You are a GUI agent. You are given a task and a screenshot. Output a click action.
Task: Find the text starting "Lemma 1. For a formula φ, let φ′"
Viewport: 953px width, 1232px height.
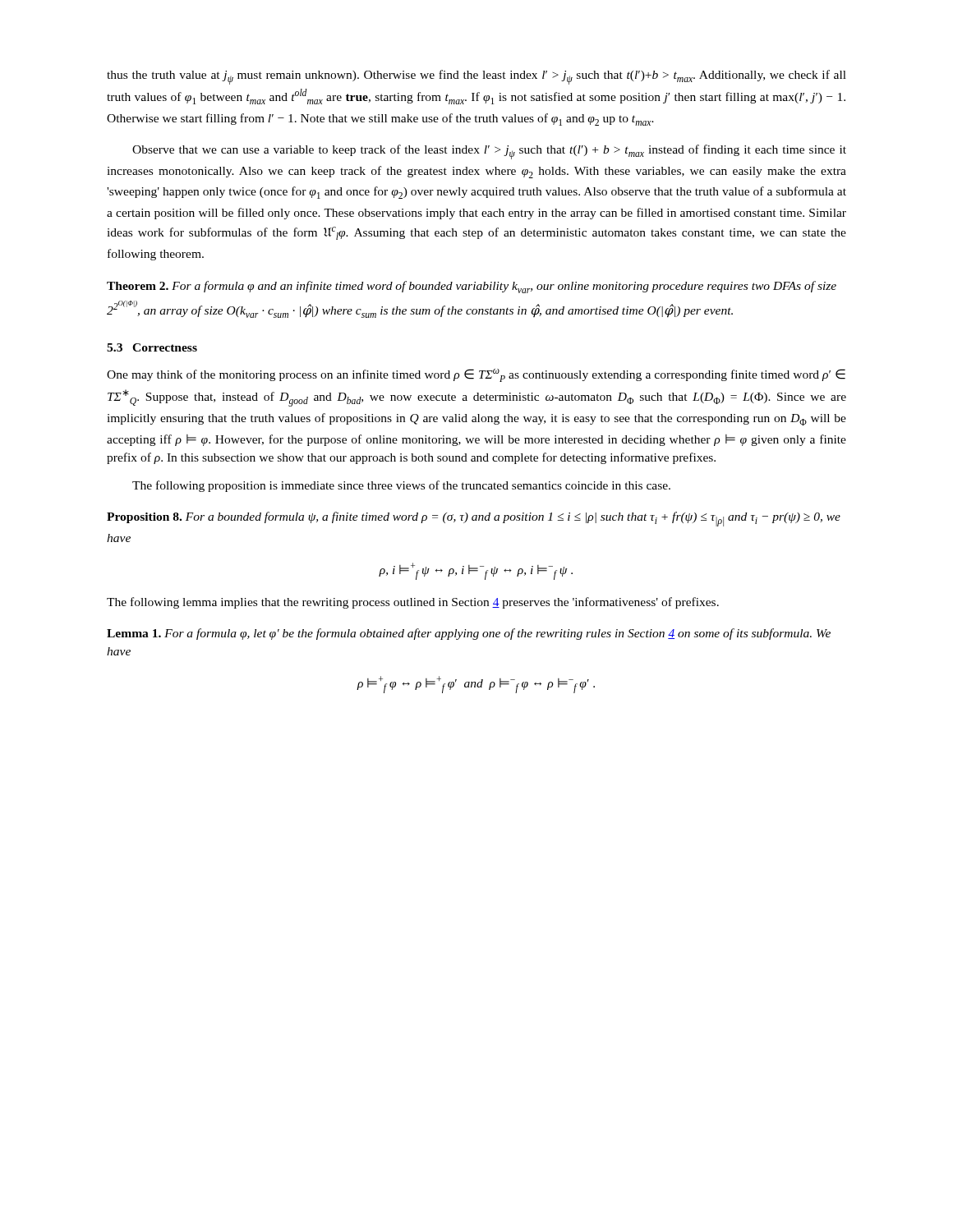pos(476,642)
